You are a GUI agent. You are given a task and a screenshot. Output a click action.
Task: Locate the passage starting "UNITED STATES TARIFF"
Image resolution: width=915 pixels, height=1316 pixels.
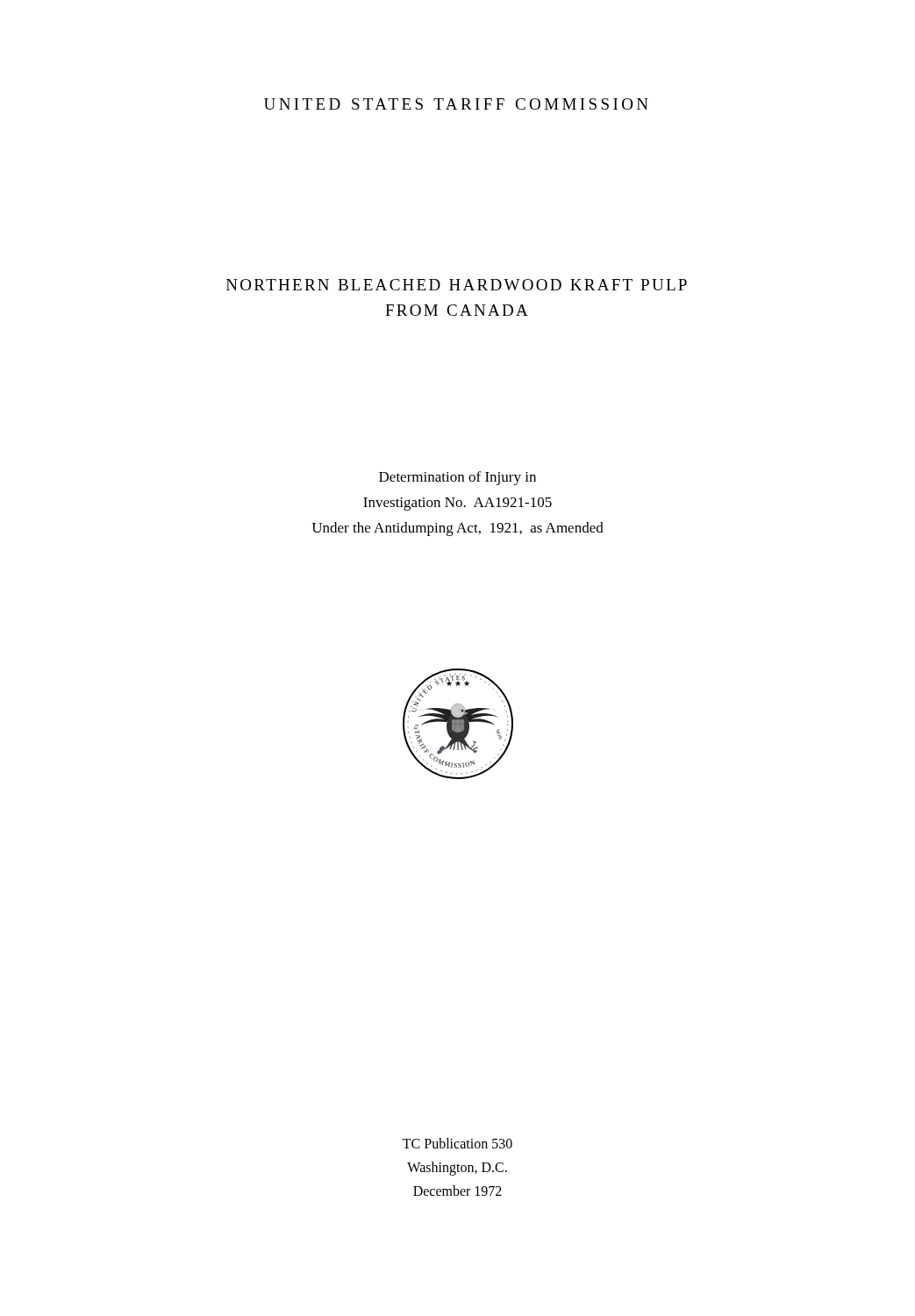click(458, 104)
